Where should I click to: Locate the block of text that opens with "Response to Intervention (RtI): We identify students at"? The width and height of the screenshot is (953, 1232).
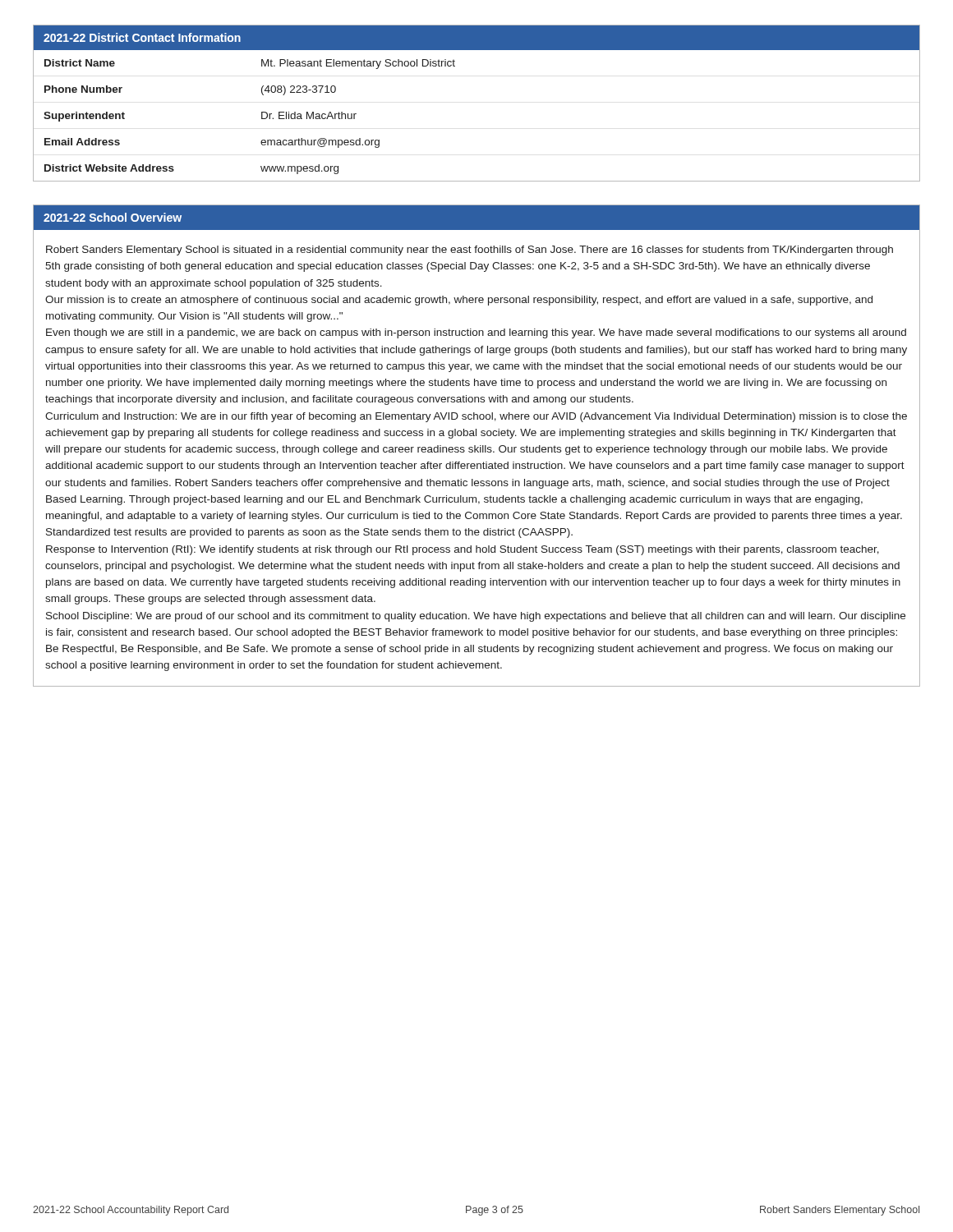[476, 574]
